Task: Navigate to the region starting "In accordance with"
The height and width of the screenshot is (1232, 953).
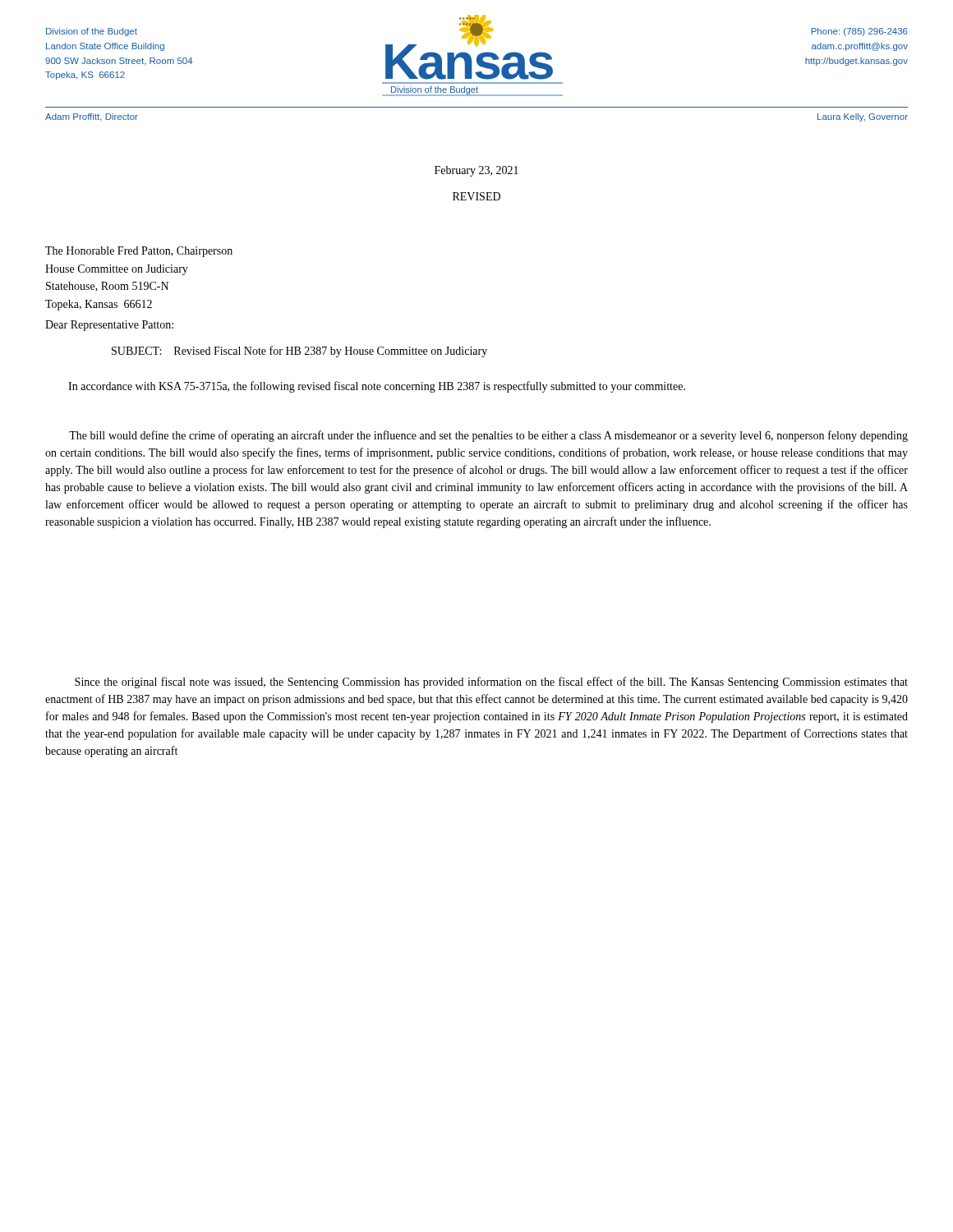Action: point(366,386)
